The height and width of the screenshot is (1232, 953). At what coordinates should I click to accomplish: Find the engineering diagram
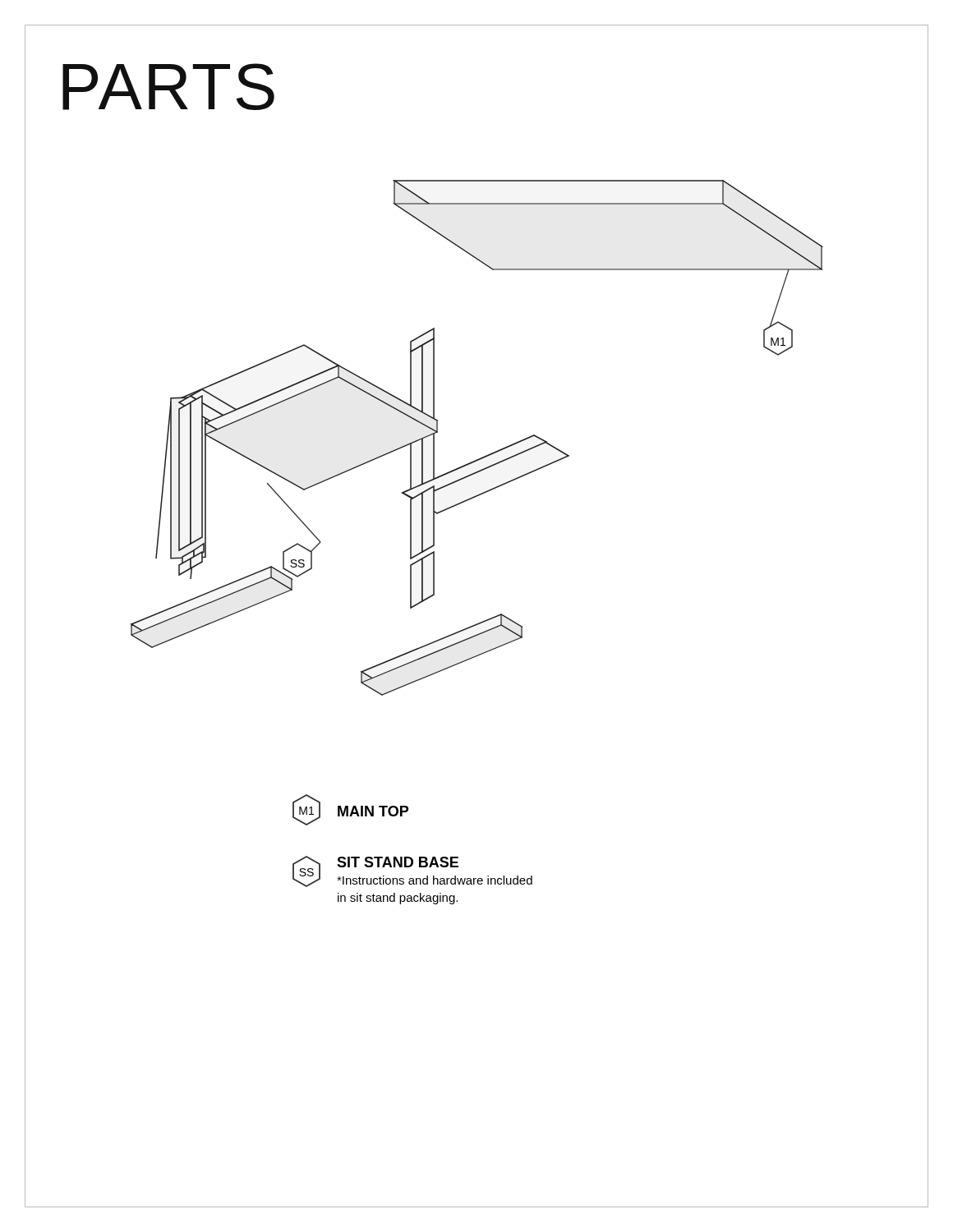coord(476,444)
